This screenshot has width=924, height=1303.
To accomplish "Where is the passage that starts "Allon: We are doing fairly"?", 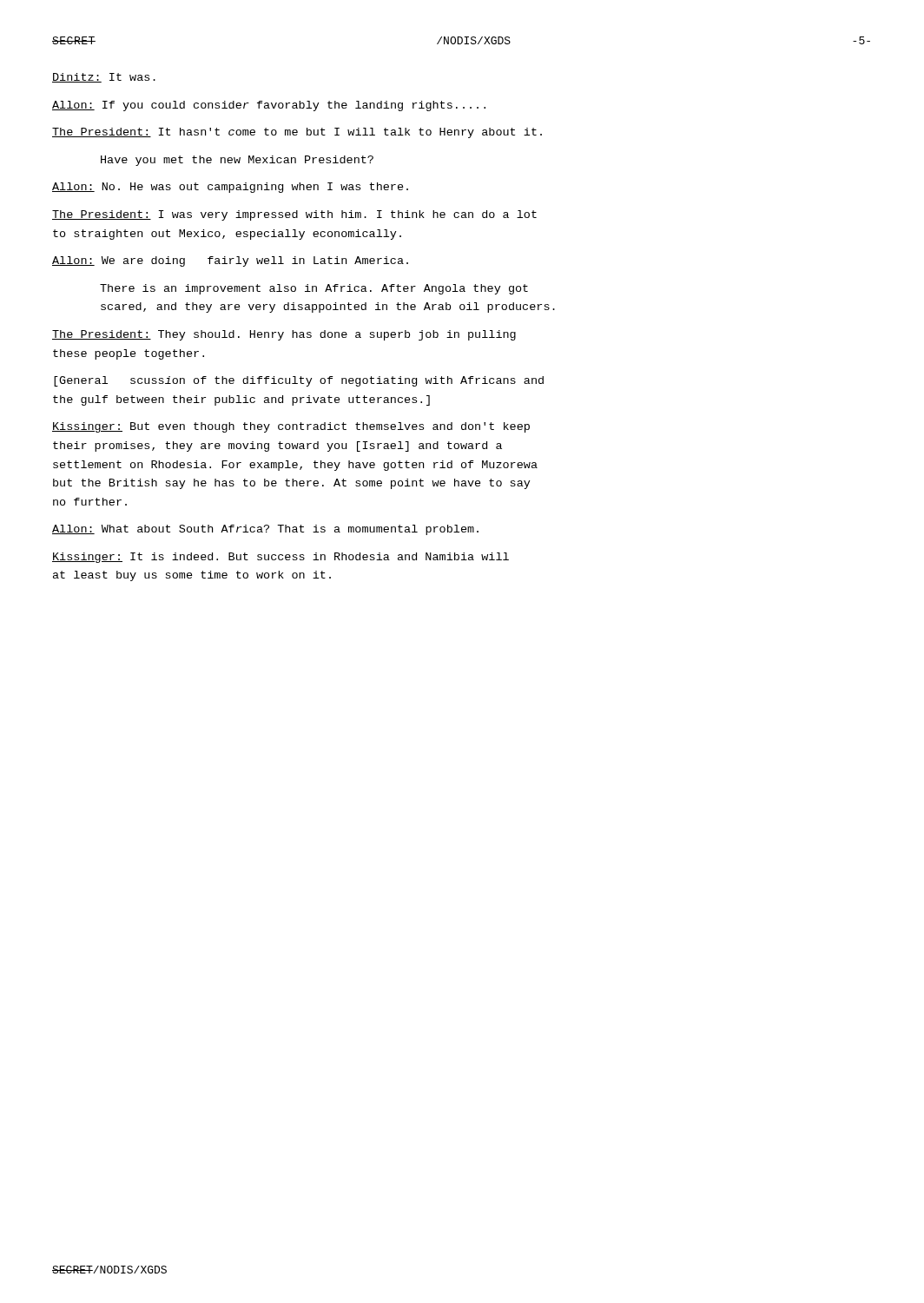I will point(232,261).
